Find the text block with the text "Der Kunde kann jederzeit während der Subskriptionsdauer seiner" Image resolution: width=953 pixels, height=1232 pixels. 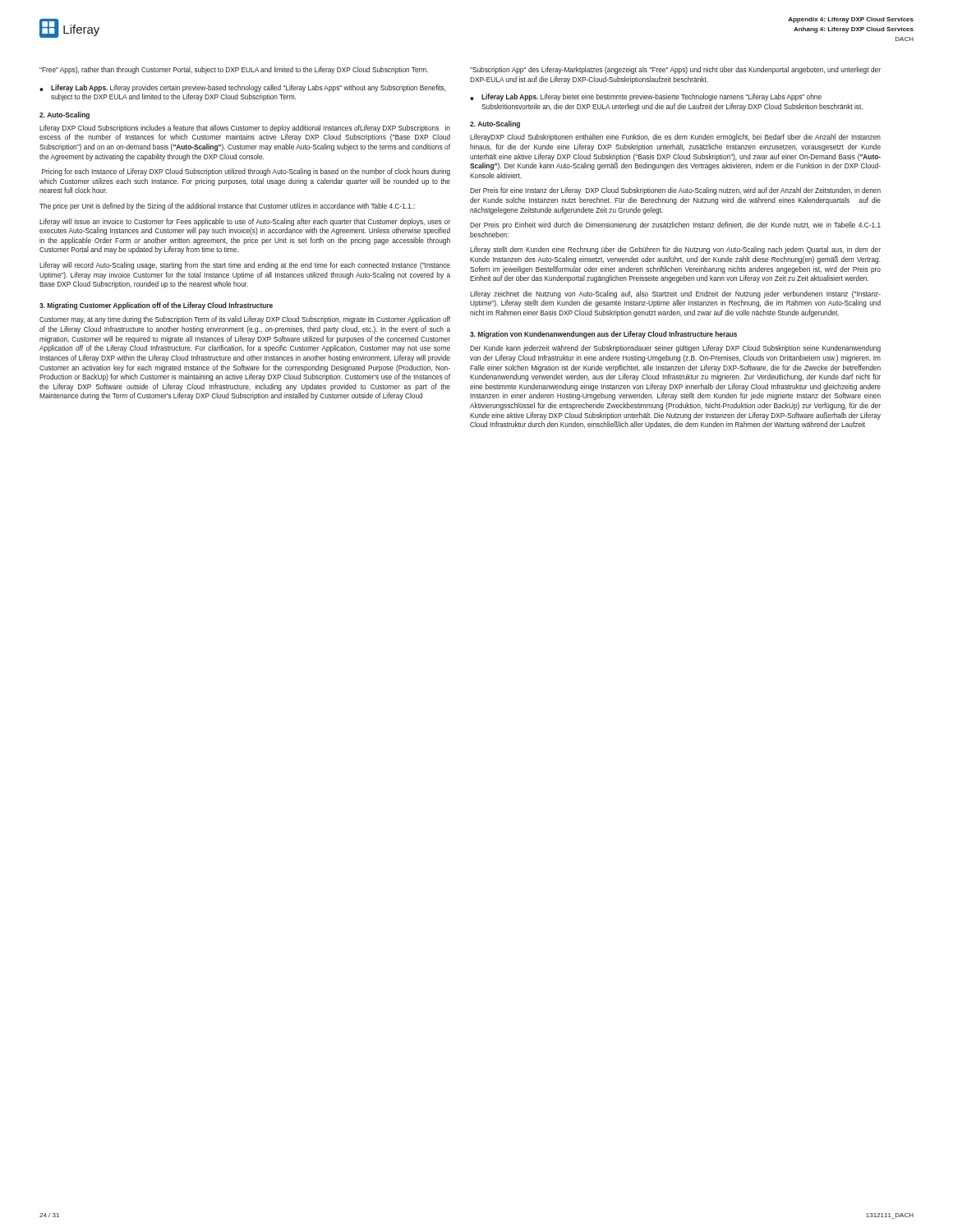pos(675,387)
